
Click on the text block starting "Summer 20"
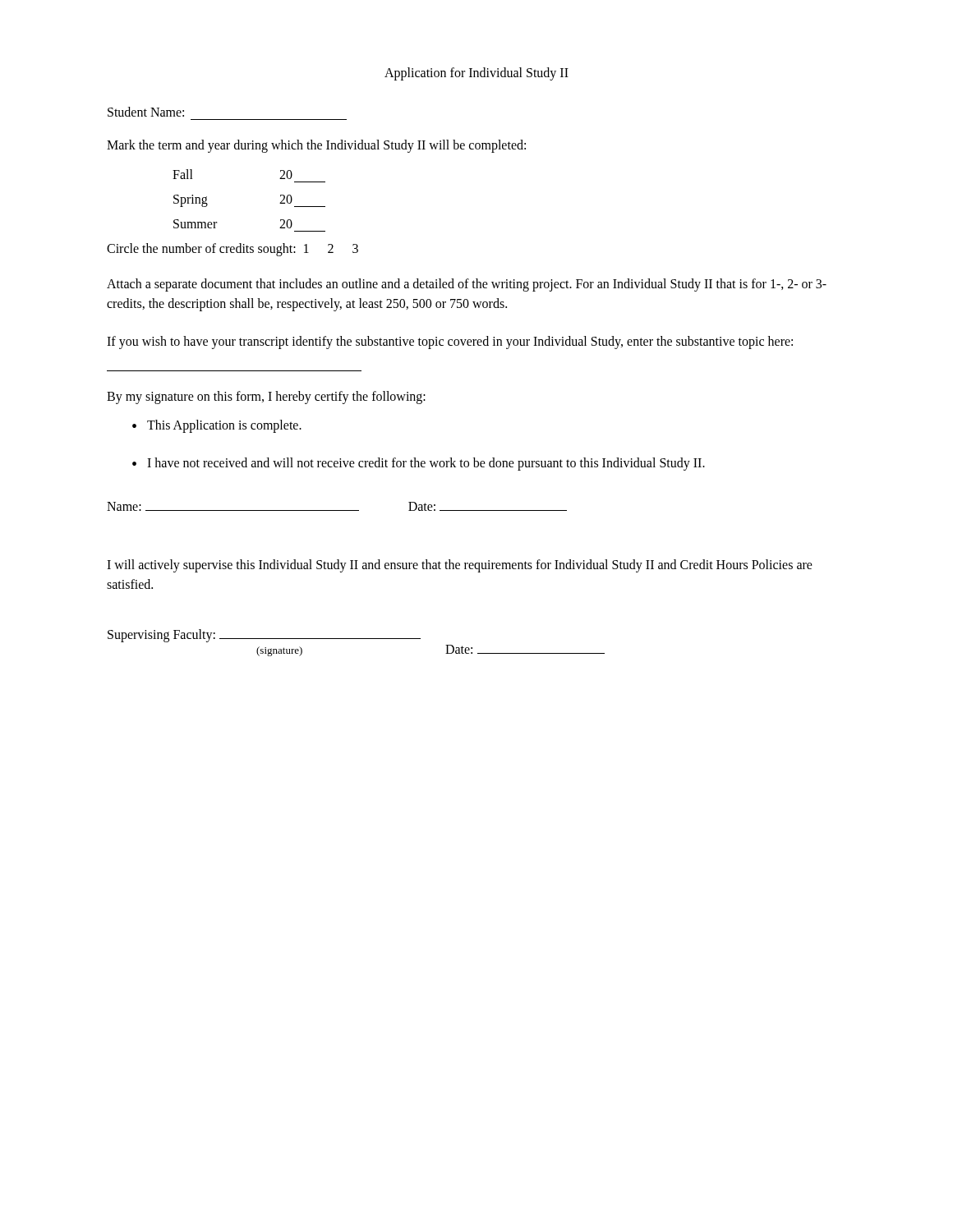click(x=193, y=223)
